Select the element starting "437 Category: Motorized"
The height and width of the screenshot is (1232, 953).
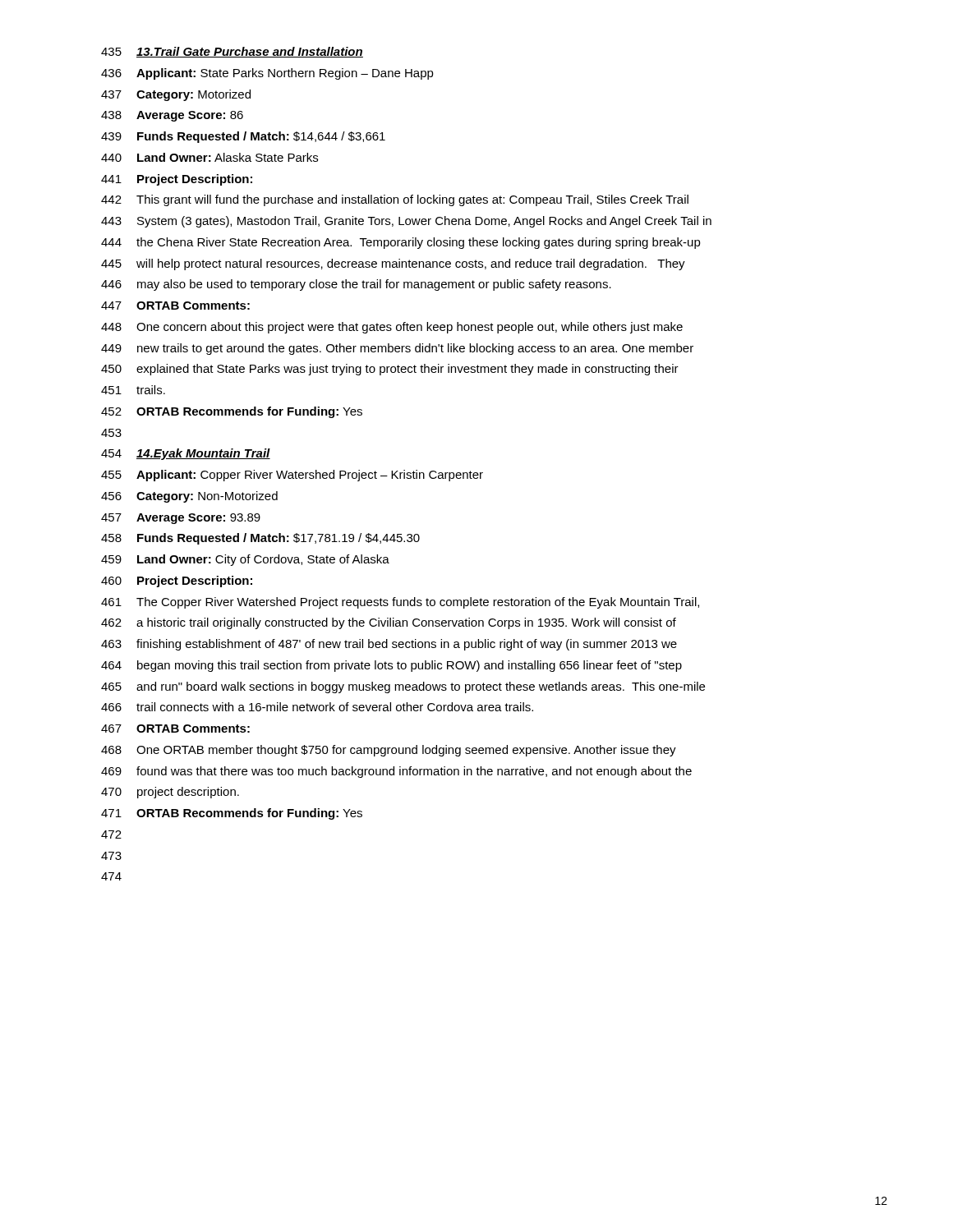tap(176, 95)
